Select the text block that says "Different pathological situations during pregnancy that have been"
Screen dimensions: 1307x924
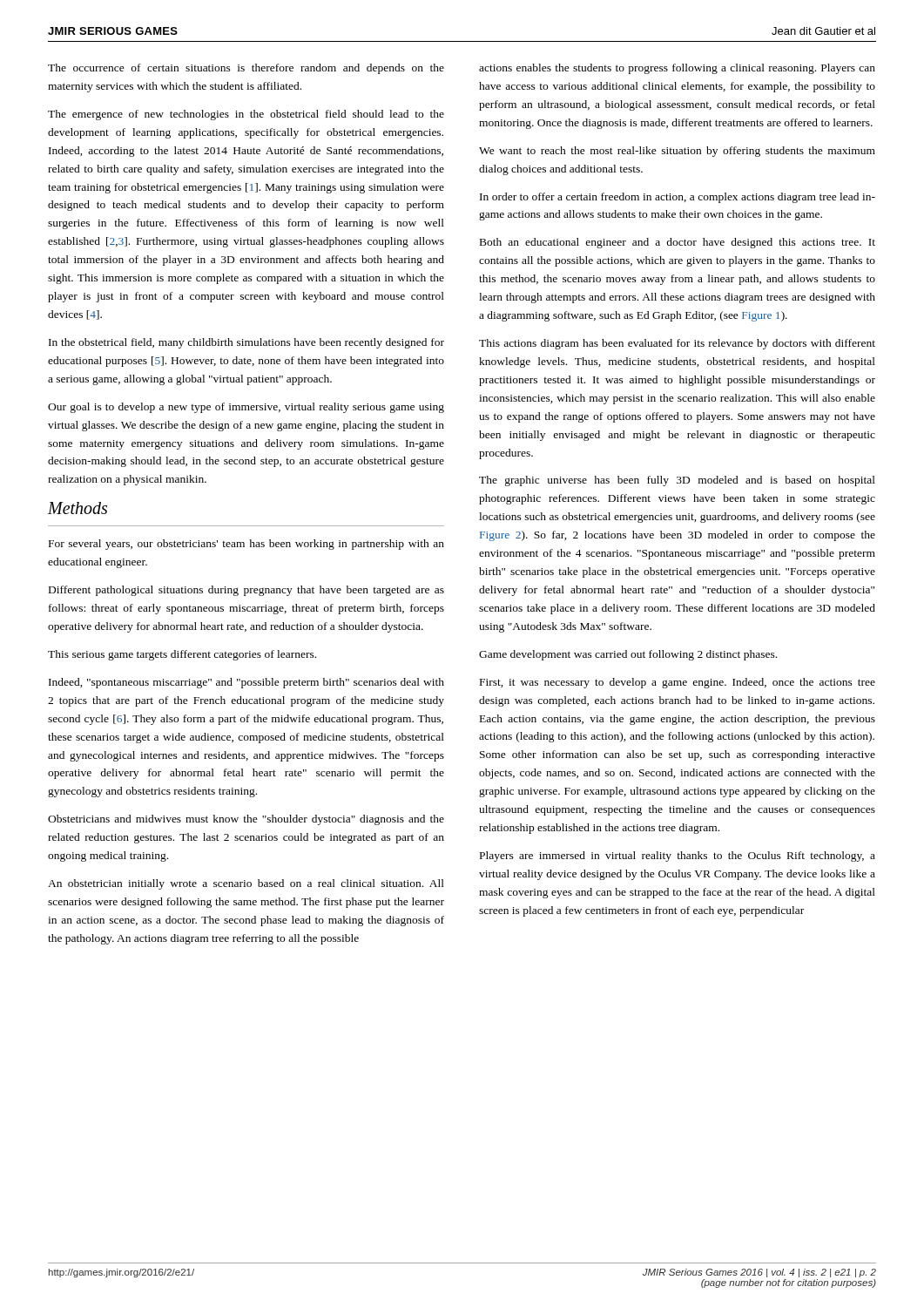[x=246, y=608]
